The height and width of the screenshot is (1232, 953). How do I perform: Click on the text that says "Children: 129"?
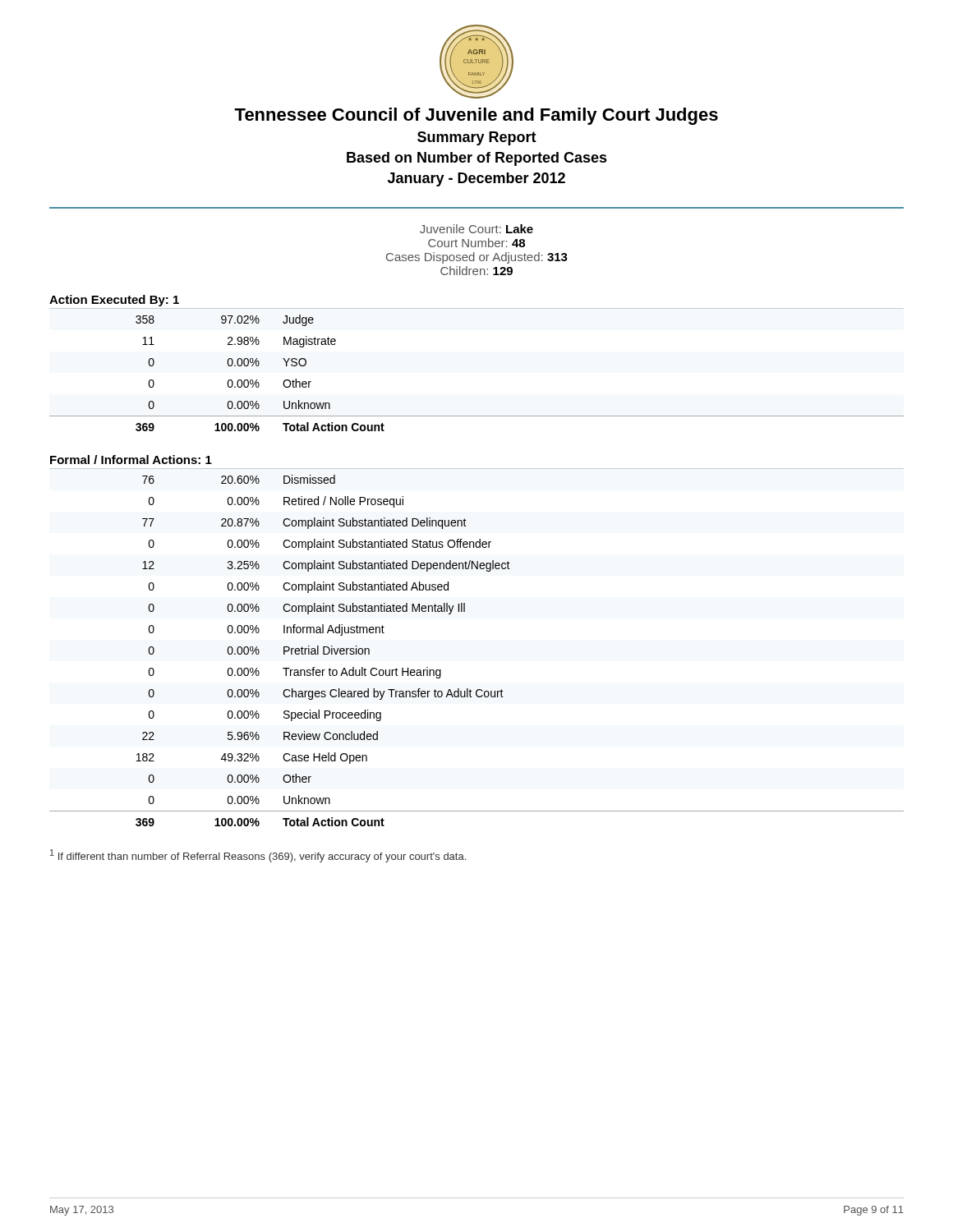tap(476, 271)
